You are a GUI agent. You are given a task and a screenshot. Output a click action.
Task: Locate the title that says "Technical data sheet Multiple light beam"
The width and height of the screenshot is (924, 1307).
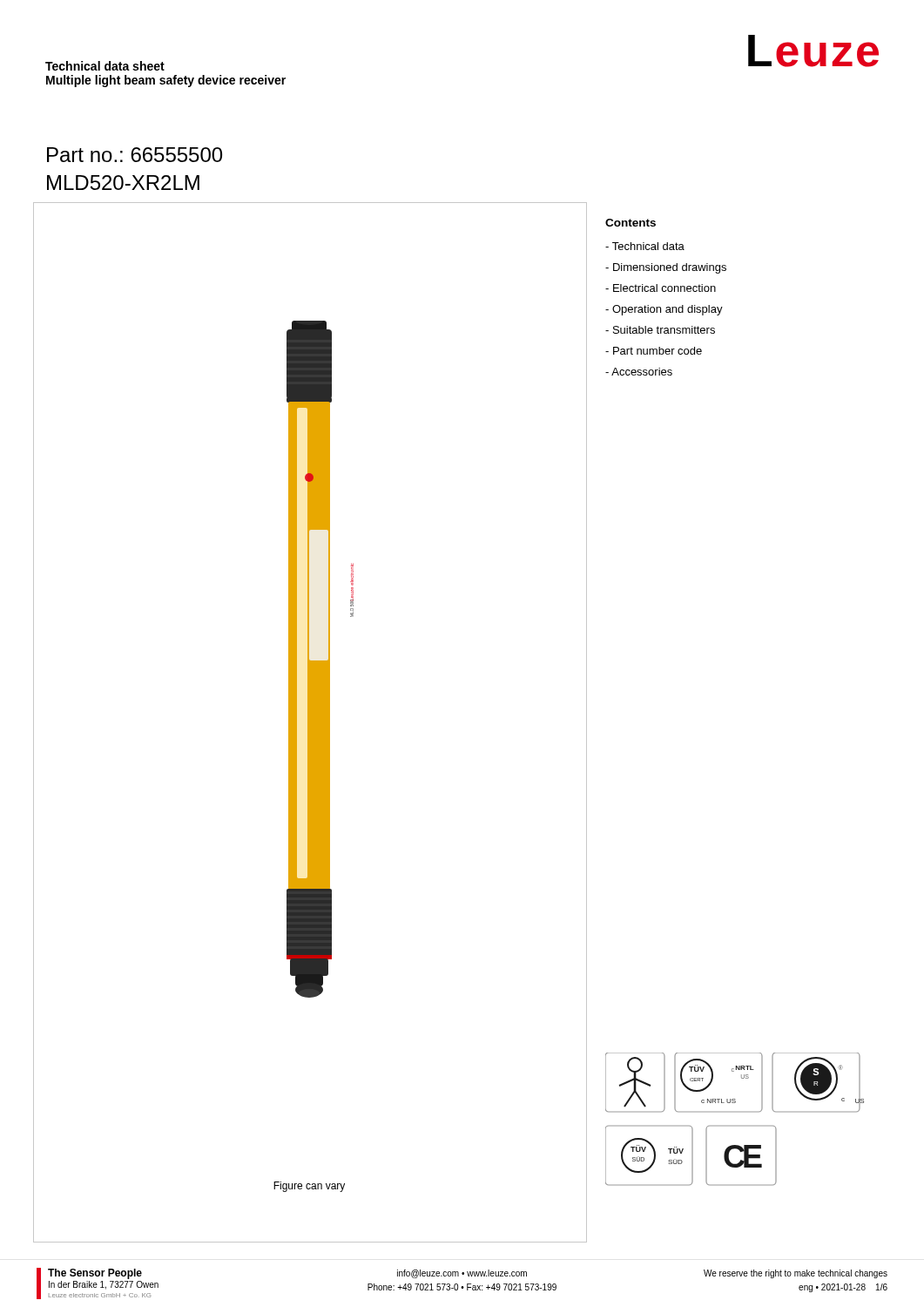tap(166, 73)
